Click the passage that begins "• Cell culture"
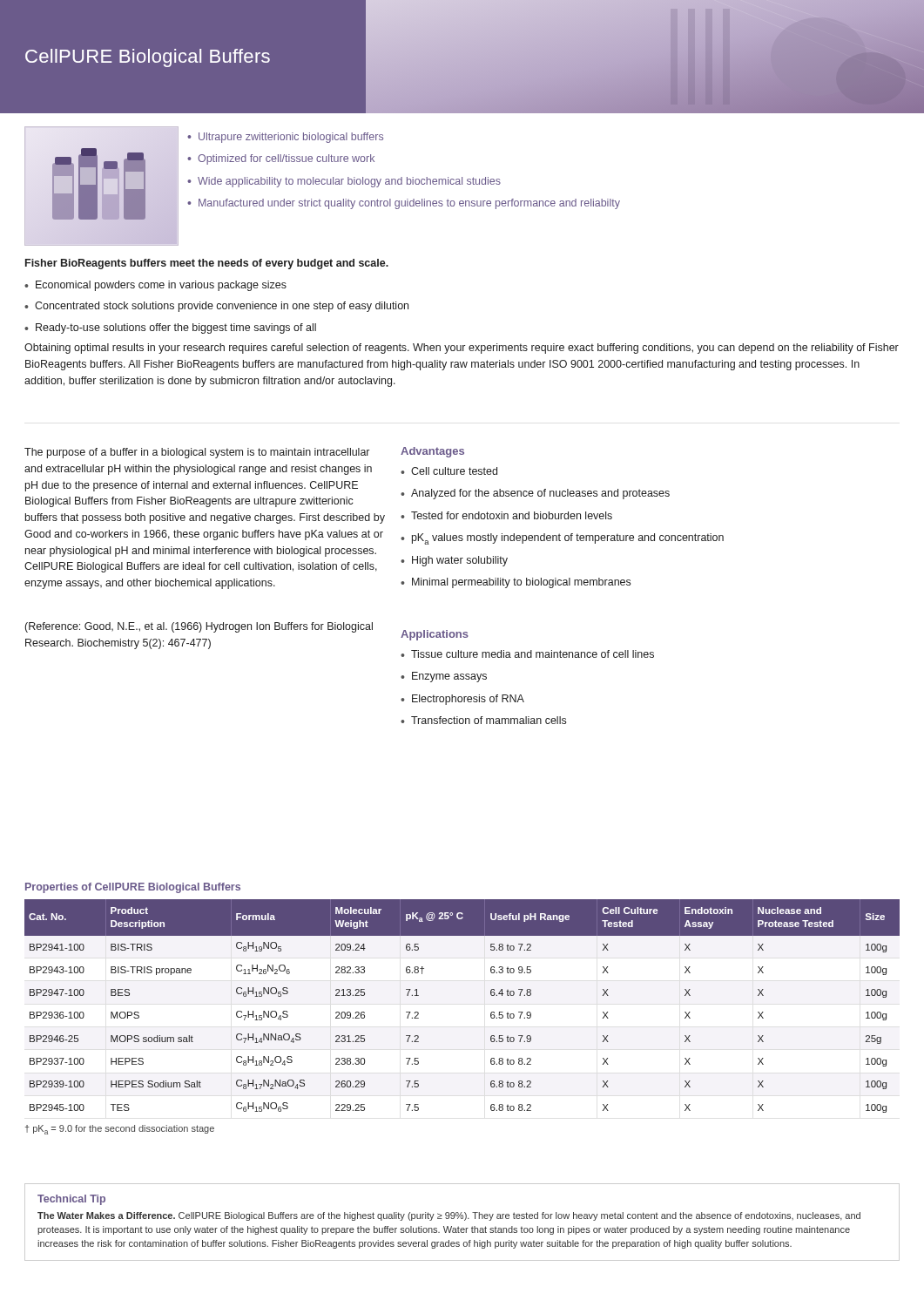924x1307 pixels. (449, 472)
